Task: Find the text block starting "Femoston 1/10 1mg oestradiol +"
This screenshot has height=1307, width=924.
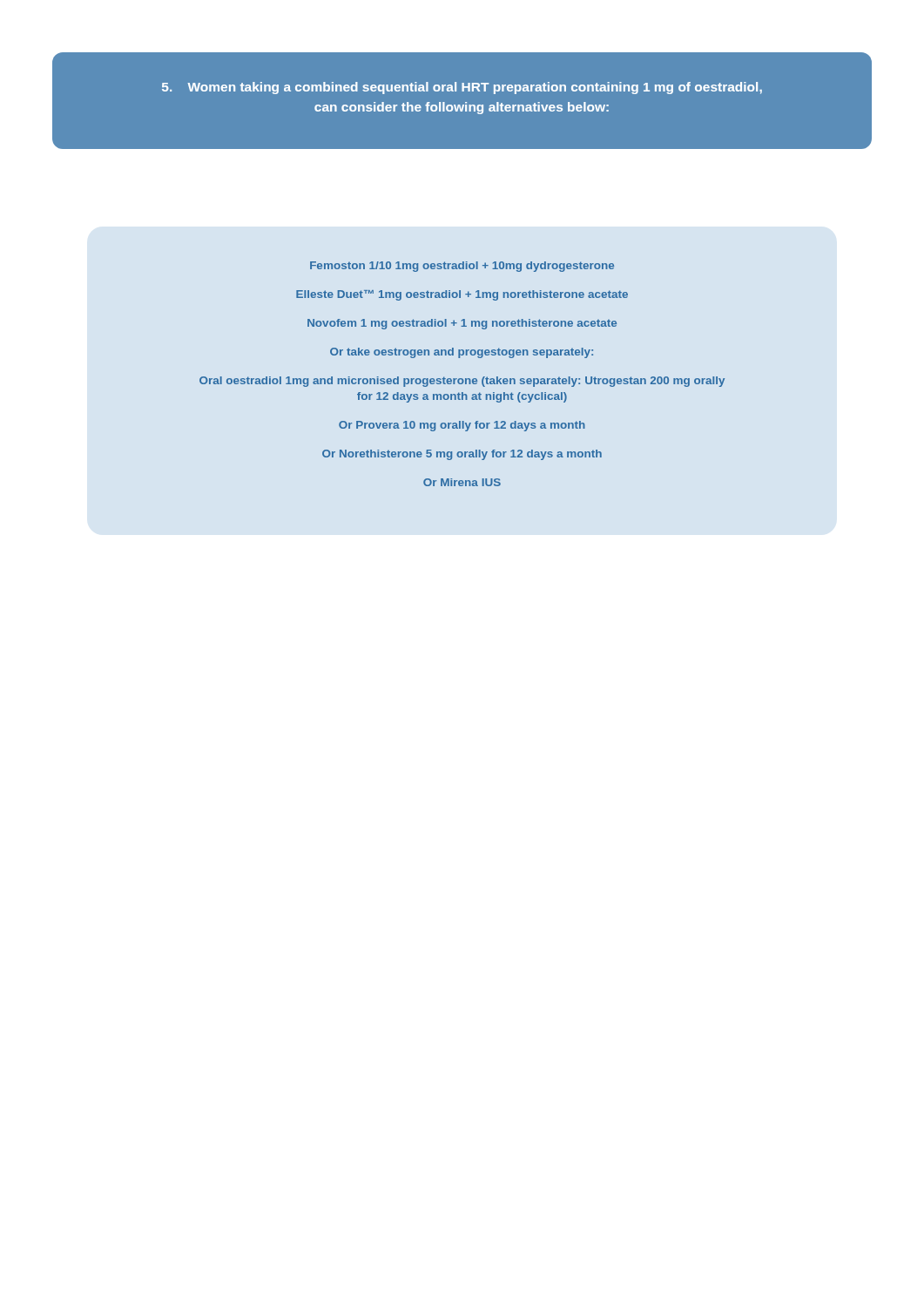Action: (x=462, y=375)
